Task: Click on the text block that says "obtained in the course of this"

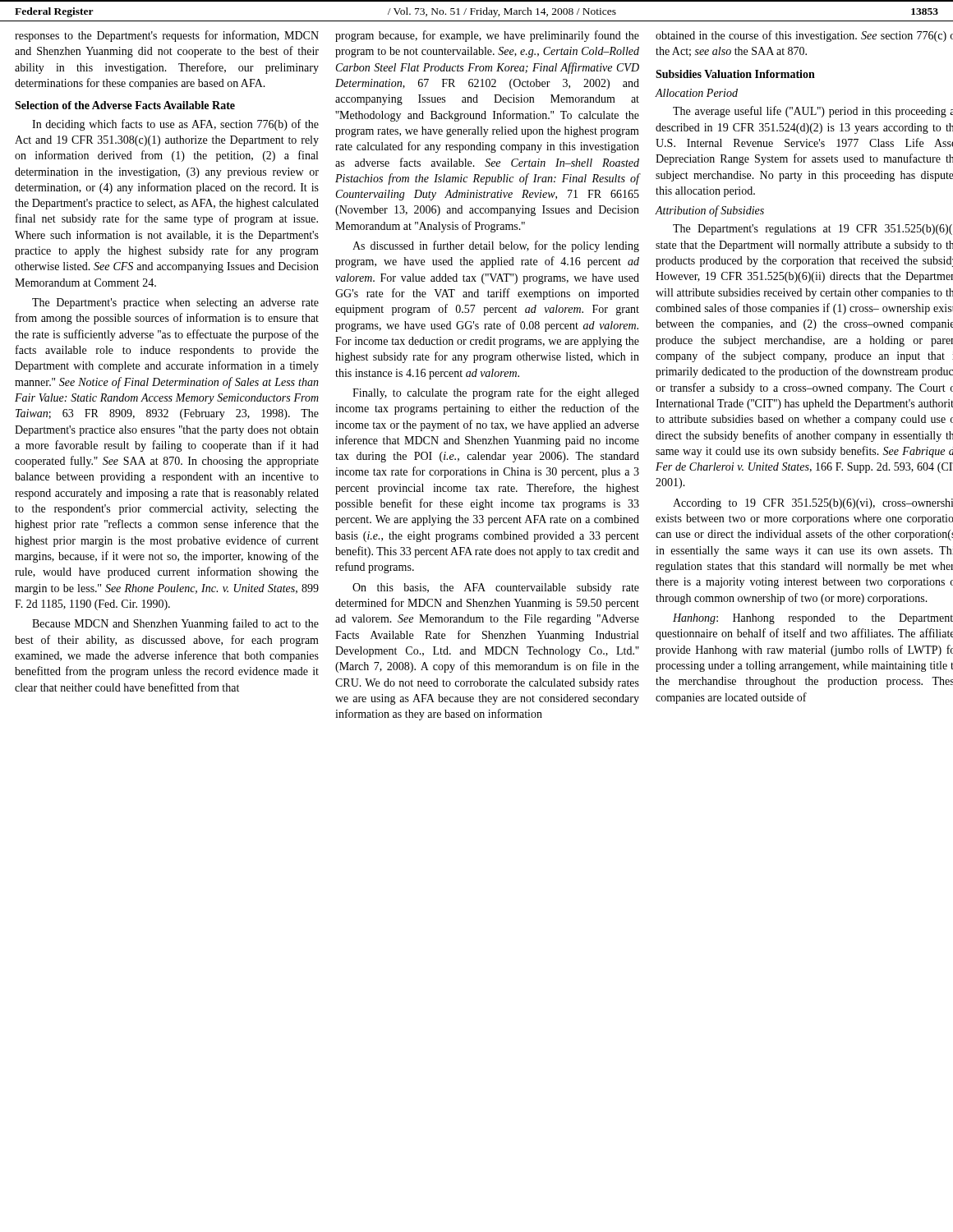Action: tap(804, 44)
